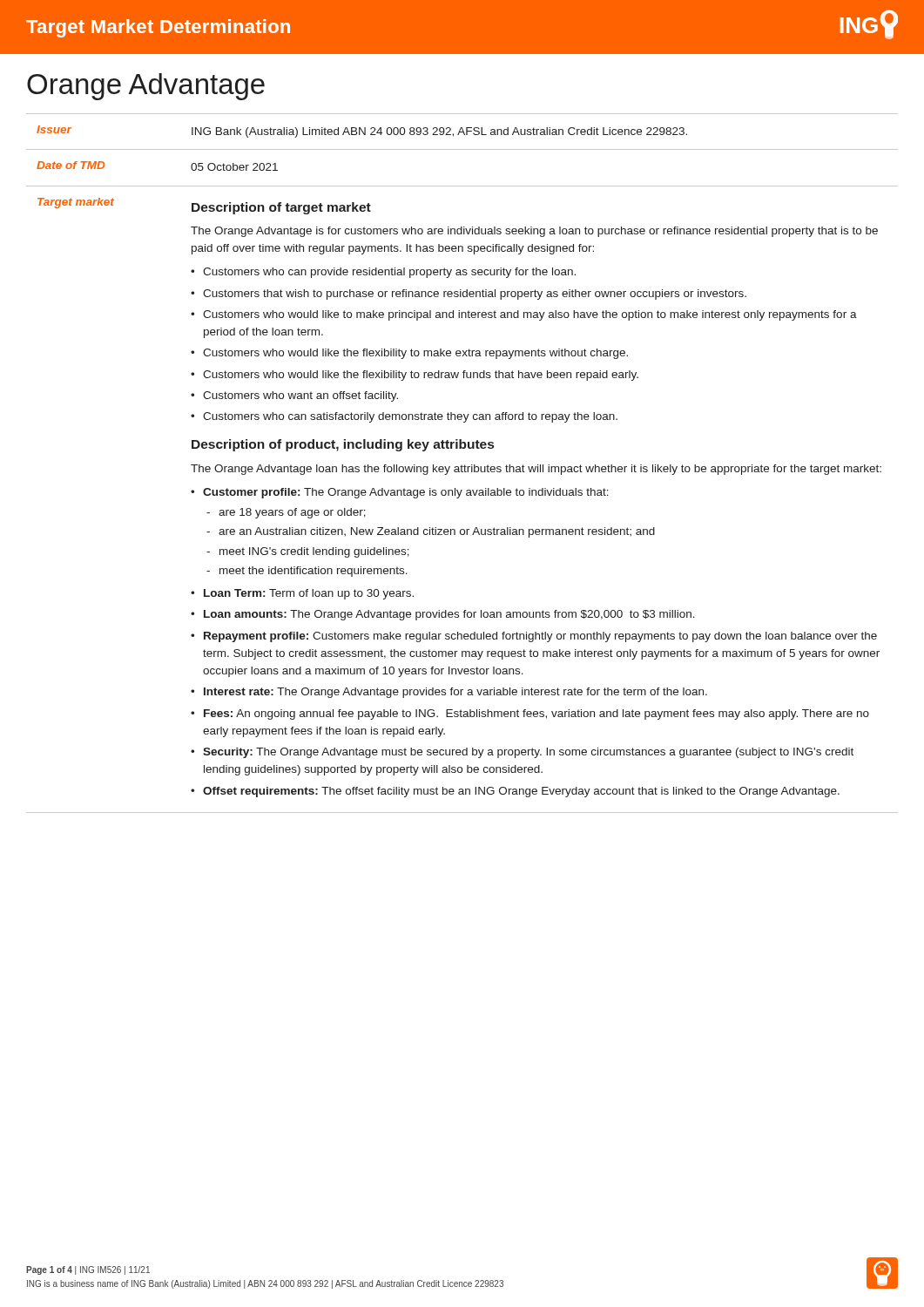Image resolution: width=924 pixels, height=1307 pixels.
Task: Click where it says "Orange Advantage"
Action: click(146, 84)
